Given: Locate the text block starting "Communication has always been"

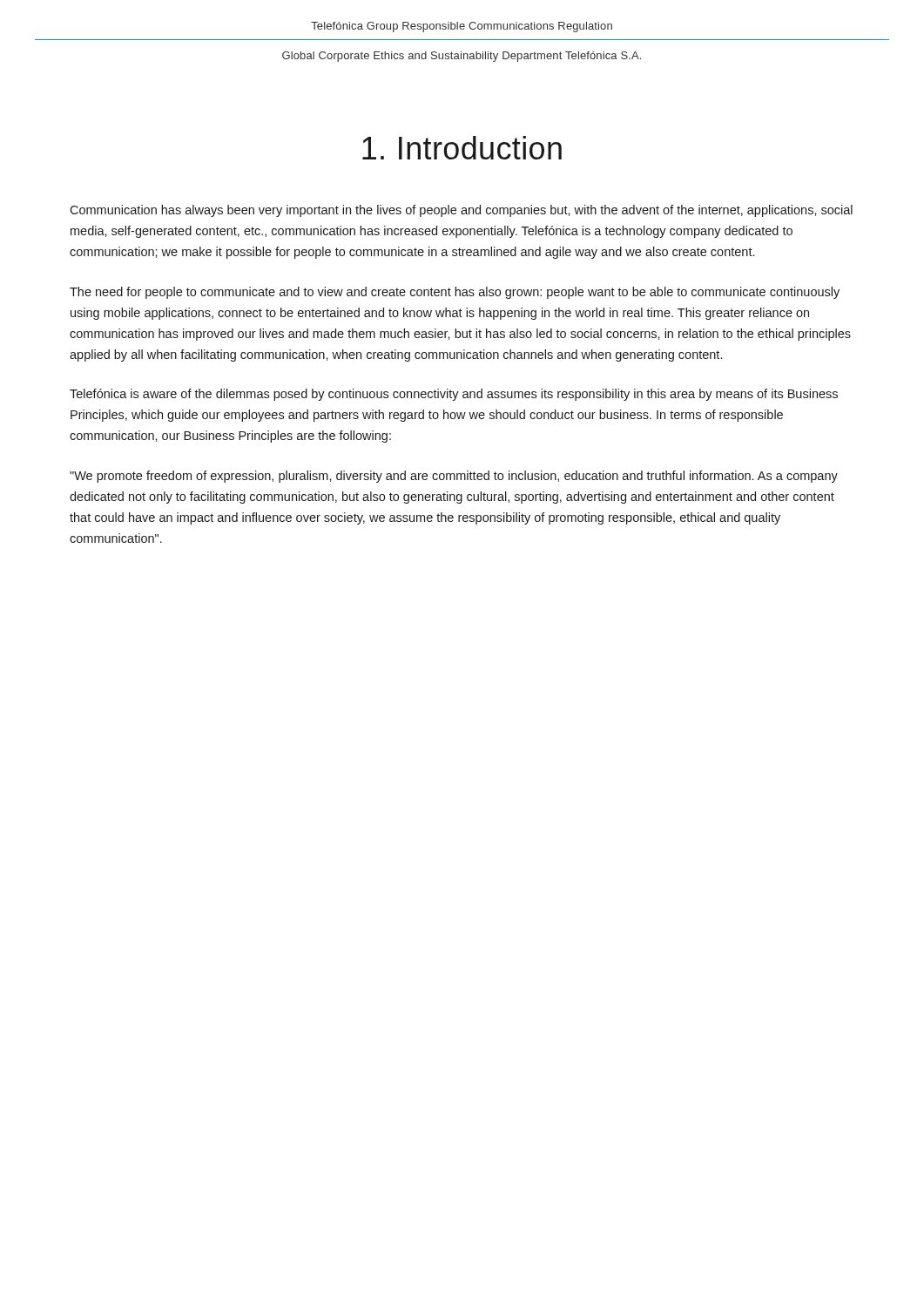Looking at the screenshot, I should [461, 231].
